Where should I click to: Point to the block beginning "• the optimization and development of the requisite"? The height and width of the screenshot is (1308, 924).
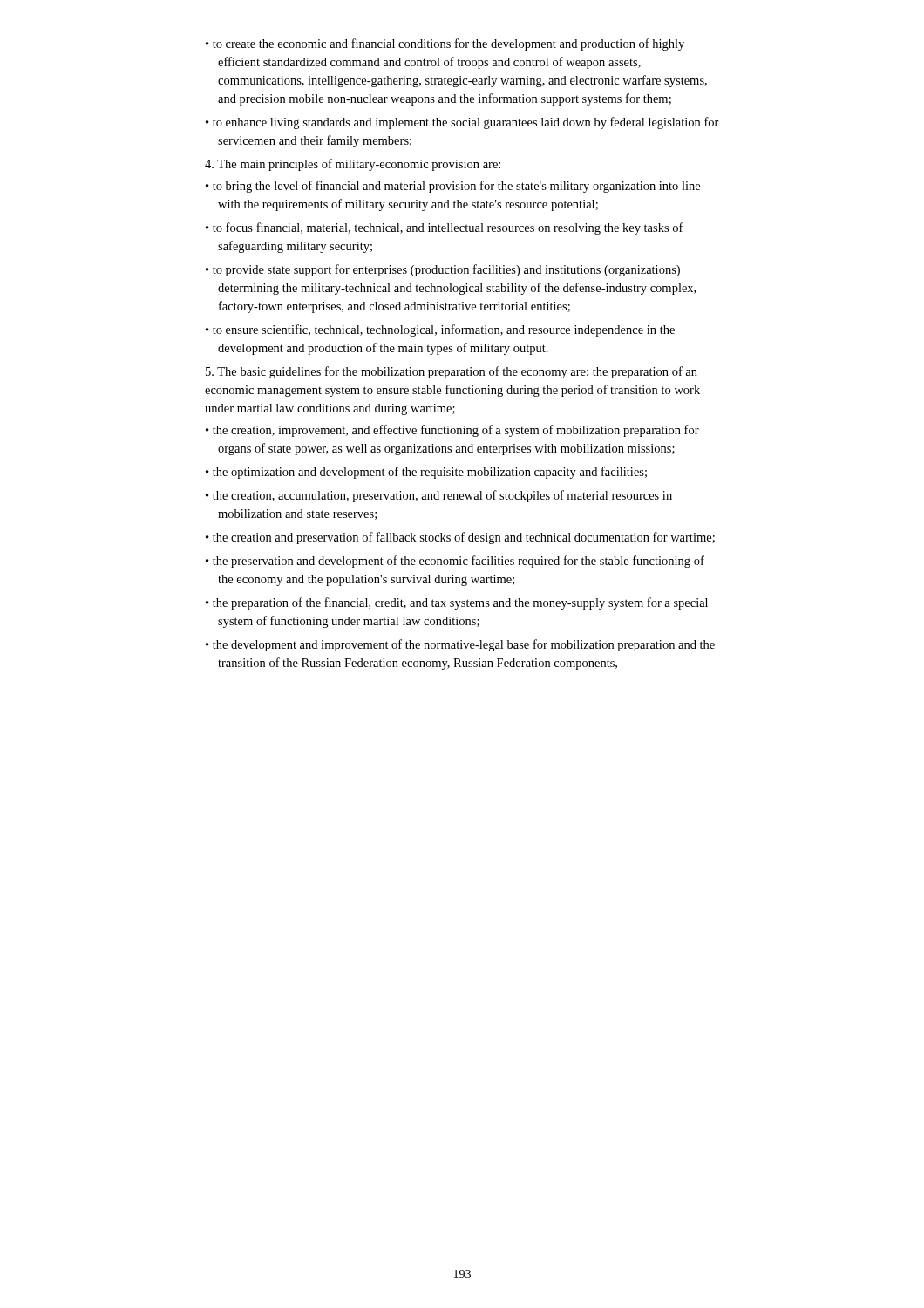(426, 472)
